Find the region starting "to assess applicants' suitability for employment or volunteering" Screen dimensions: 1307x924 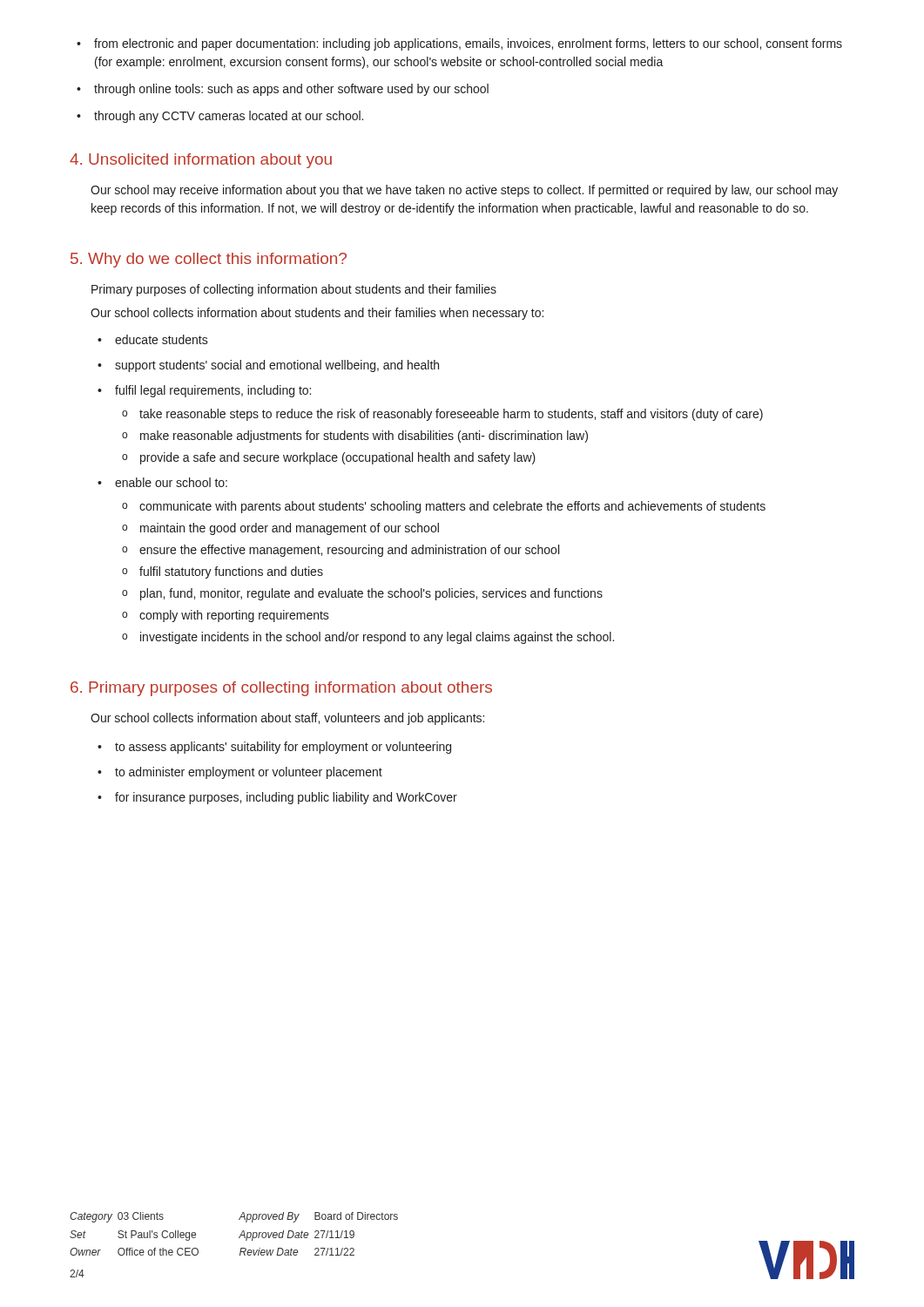tap(274, 748)
